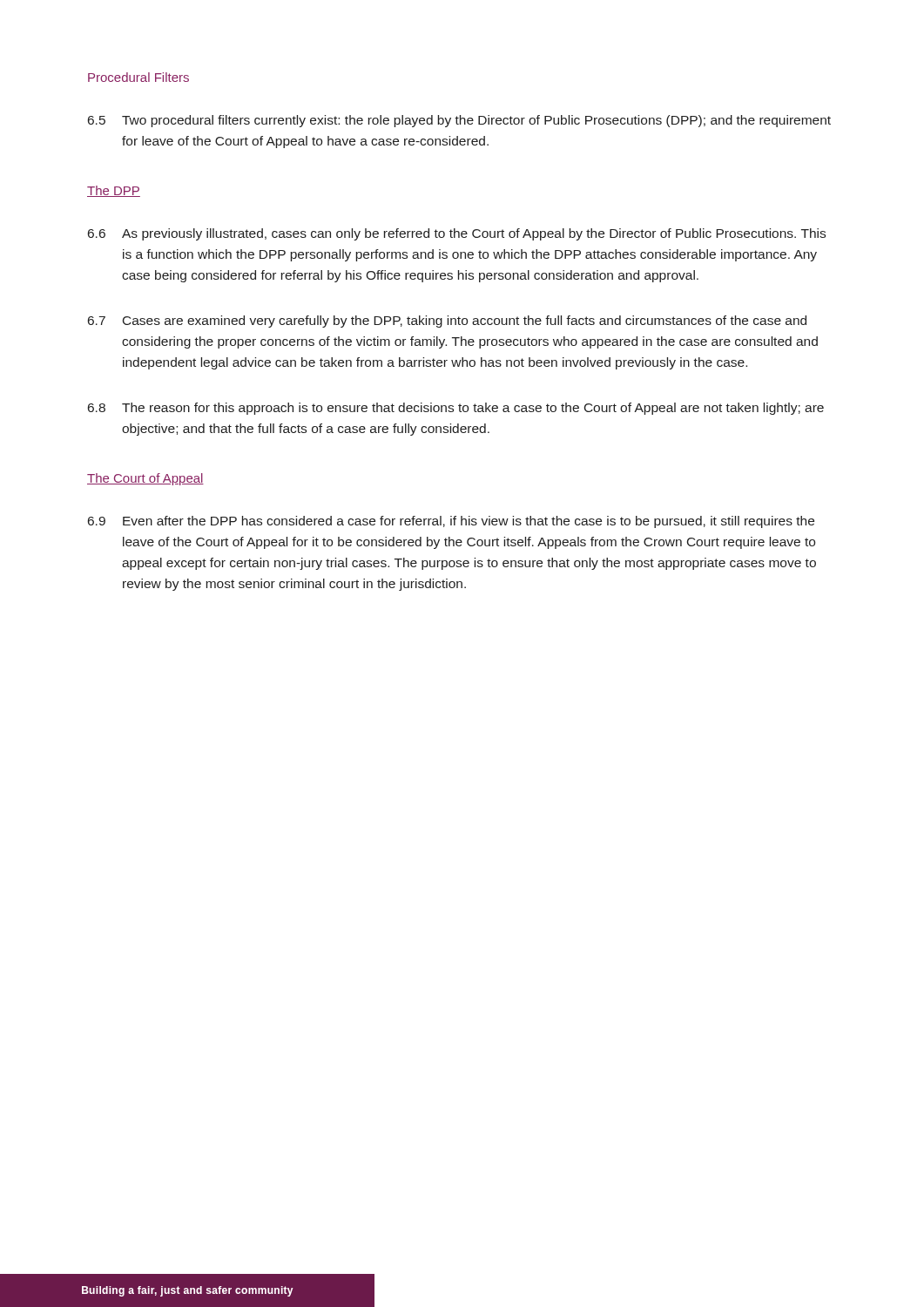Select the text block that reads "7Cases are examined very carefully by the DPP,"
The image size is (924, 1307).
tap(460, 342)
